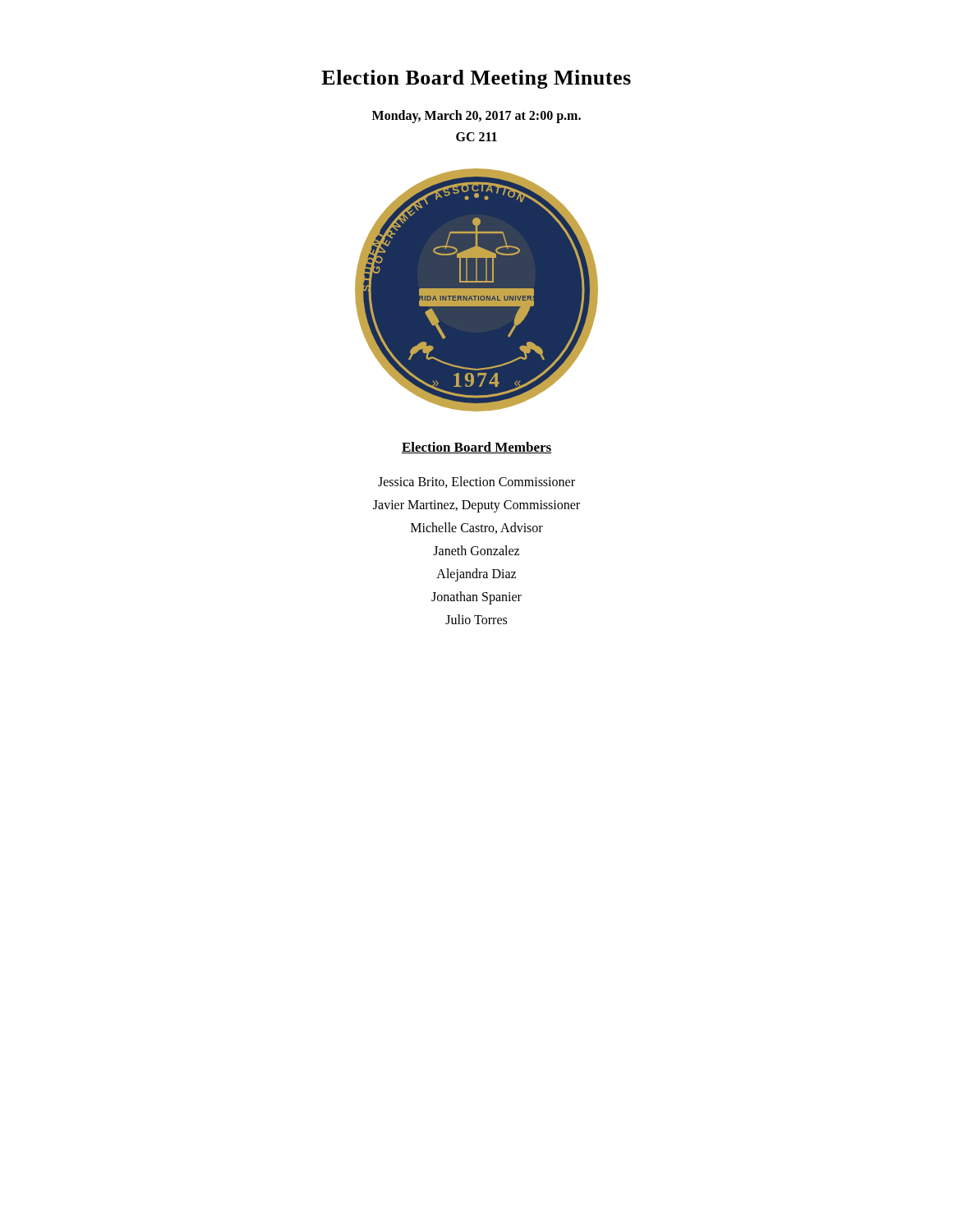Find "Election Board Members" on this page
Screen dimensions: 1232x953
[476, 447]
